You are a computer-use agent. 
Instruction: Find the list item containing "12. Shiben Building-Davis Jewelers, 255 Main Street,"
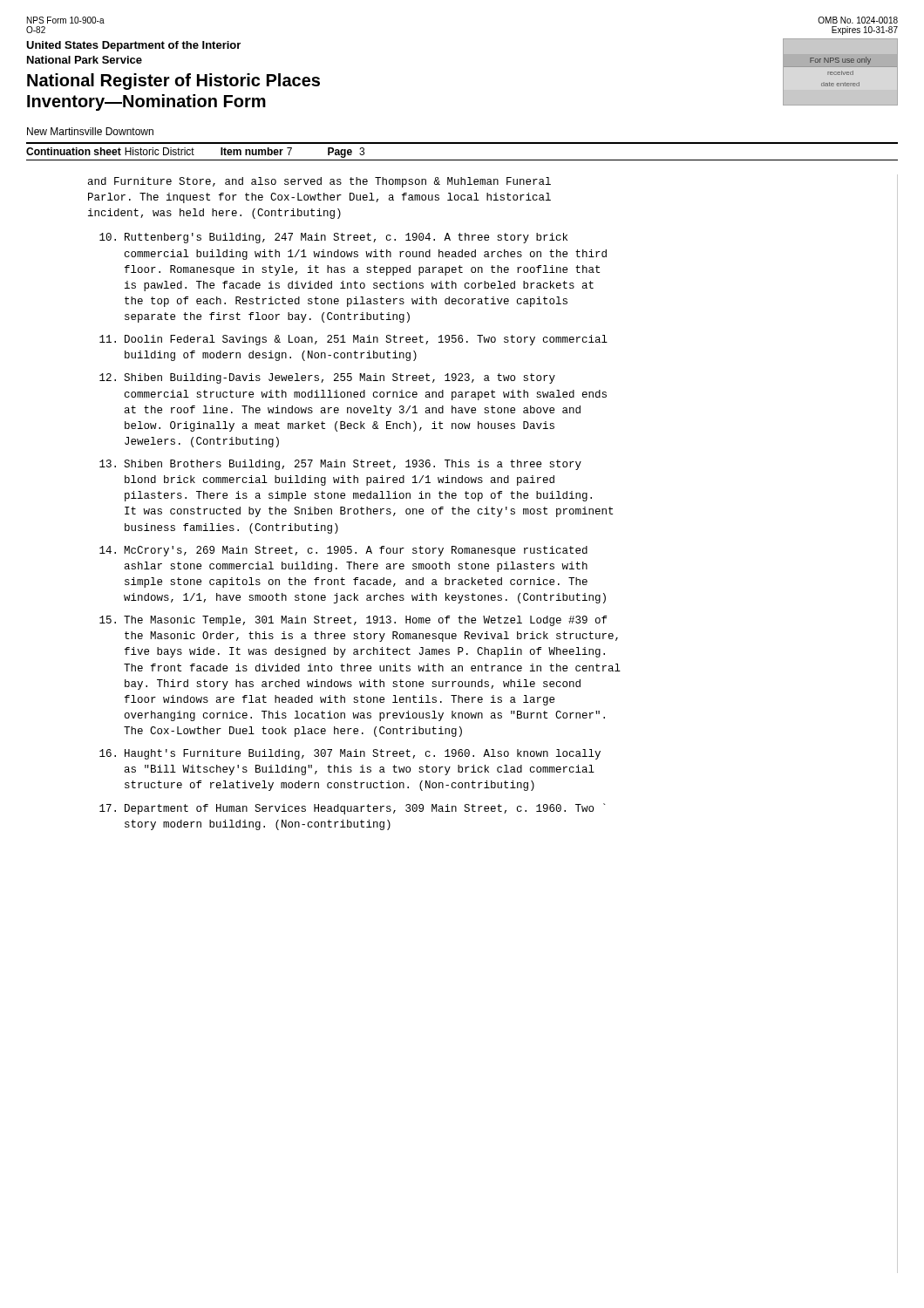click(479, 410)
